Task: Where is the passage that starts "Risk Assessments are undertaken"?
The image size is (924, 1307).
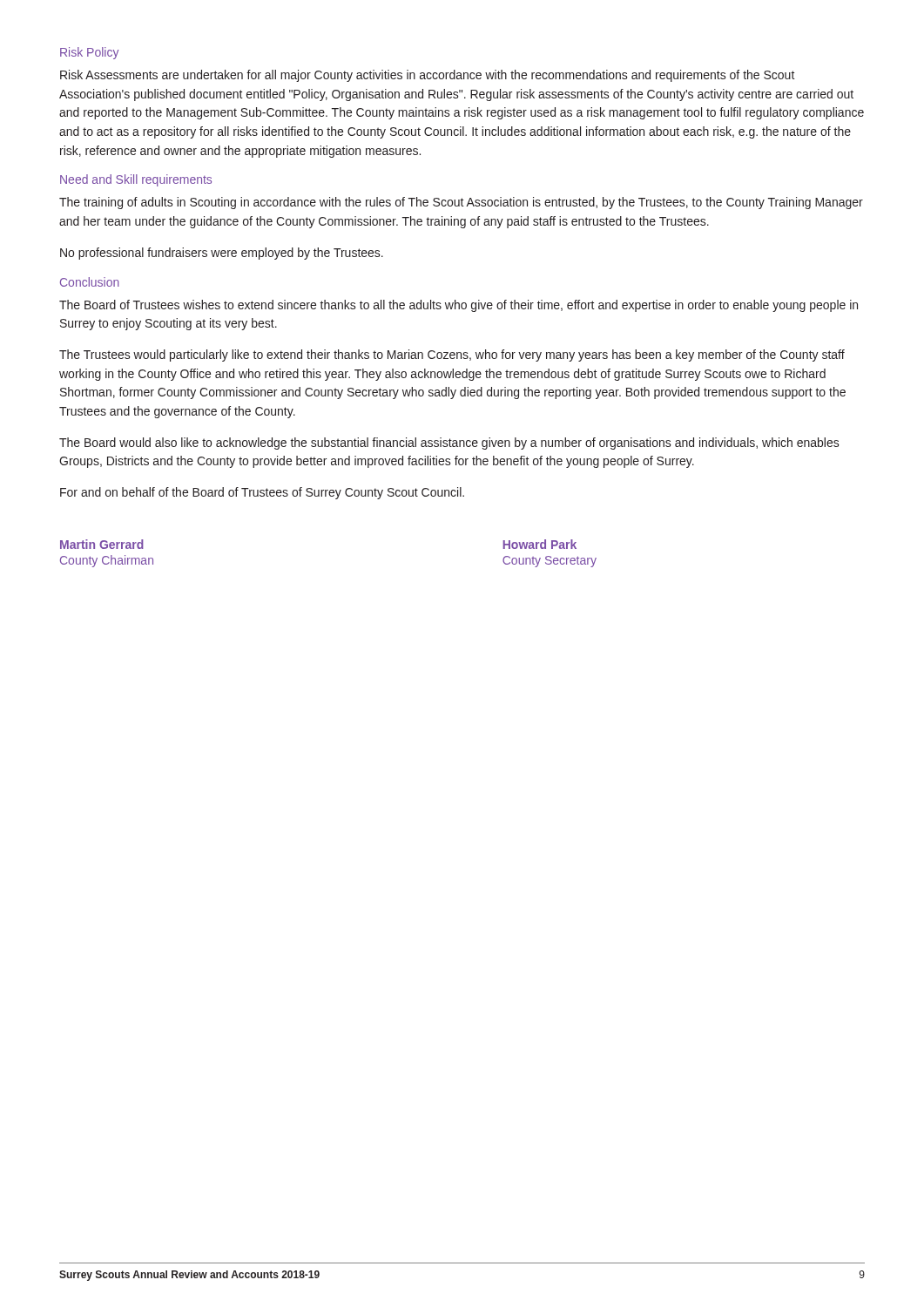Action: pos(462,113)
